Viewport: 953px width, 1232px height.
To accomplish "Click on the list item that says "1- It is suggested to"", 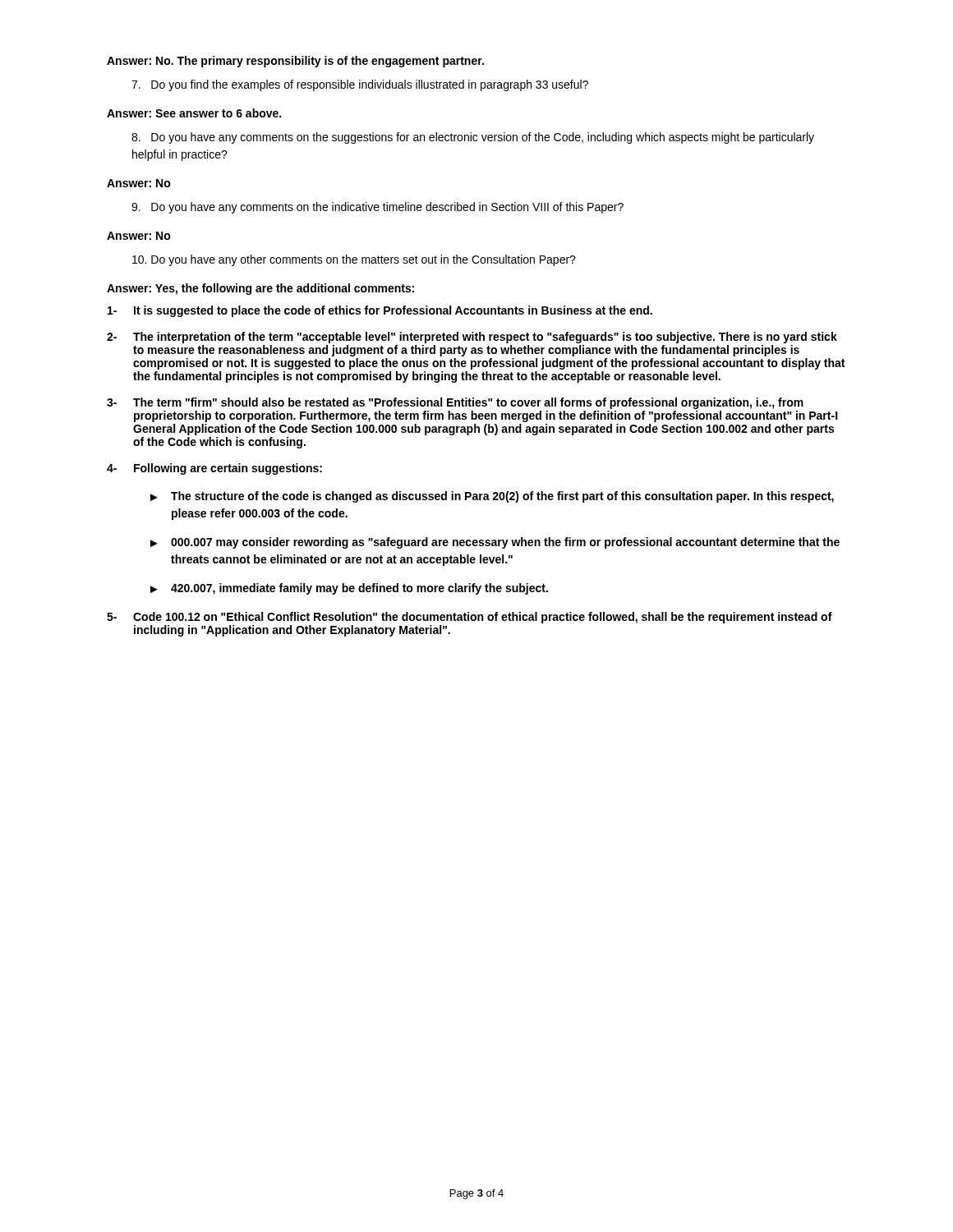I will point(476,310).
